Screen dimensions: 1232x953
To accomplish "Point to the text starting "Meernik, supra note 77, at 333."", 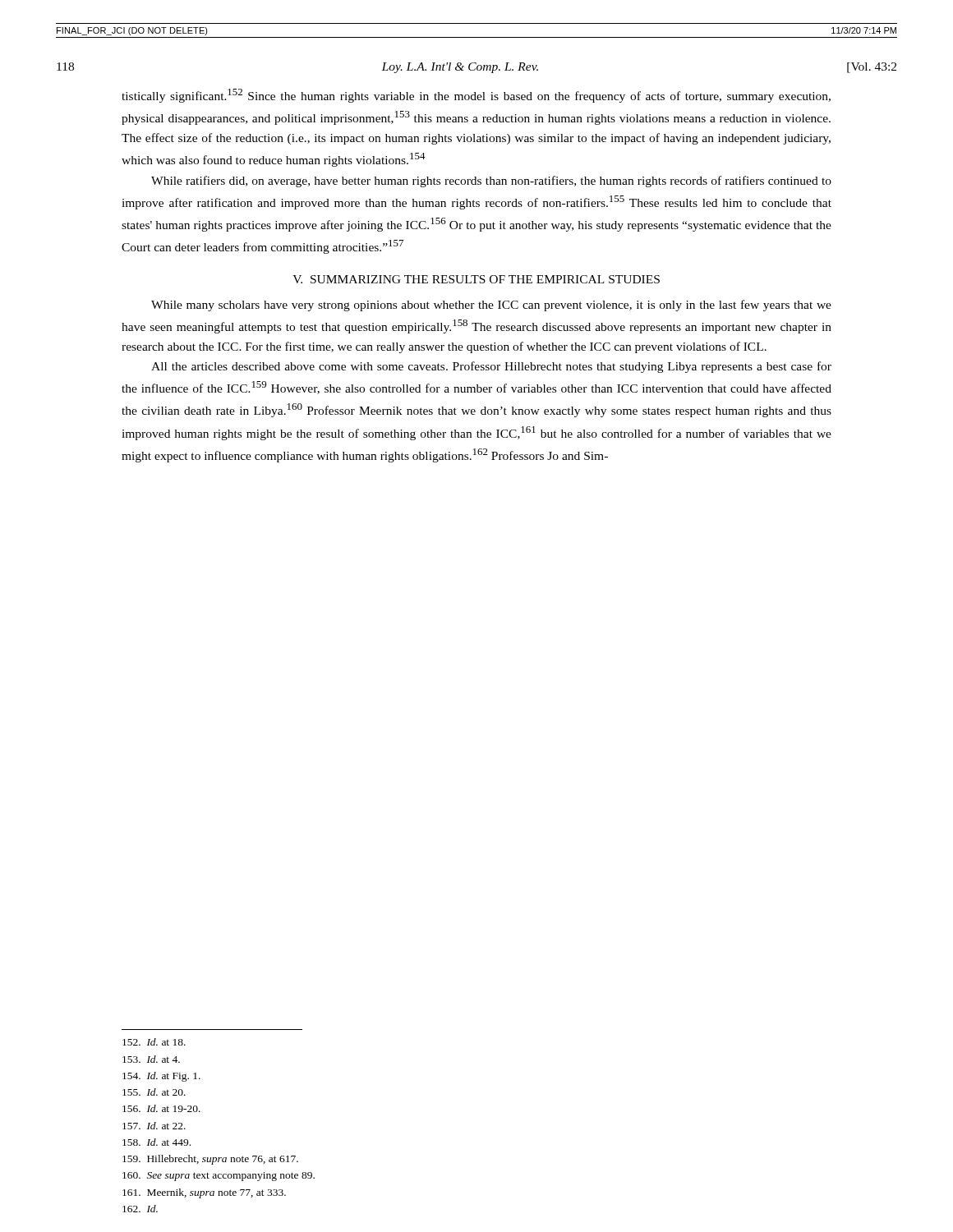I will [204, 1193].
